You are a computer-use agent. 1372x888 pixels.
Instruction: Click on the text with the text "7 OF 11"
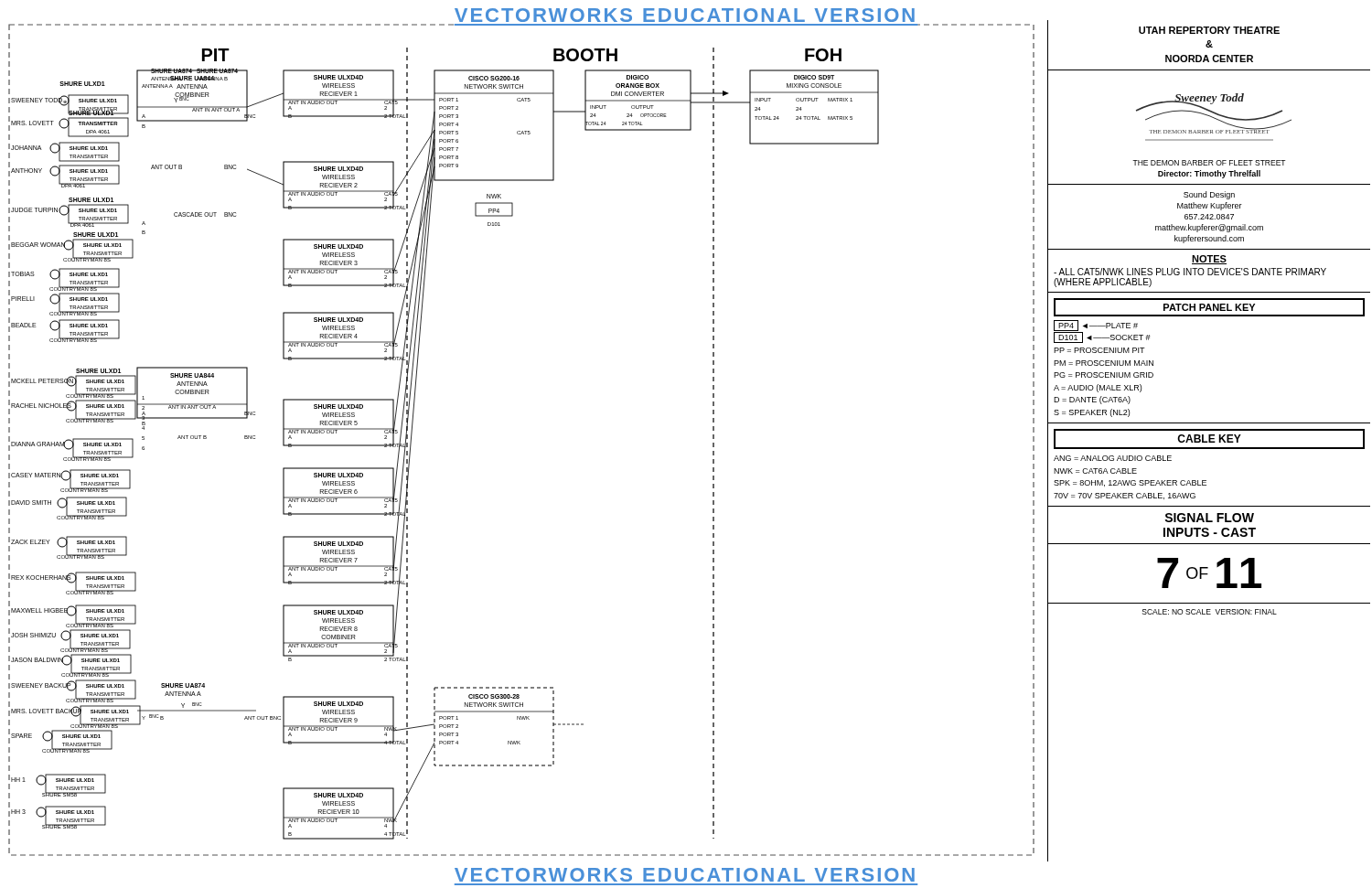coord(1209,573)
